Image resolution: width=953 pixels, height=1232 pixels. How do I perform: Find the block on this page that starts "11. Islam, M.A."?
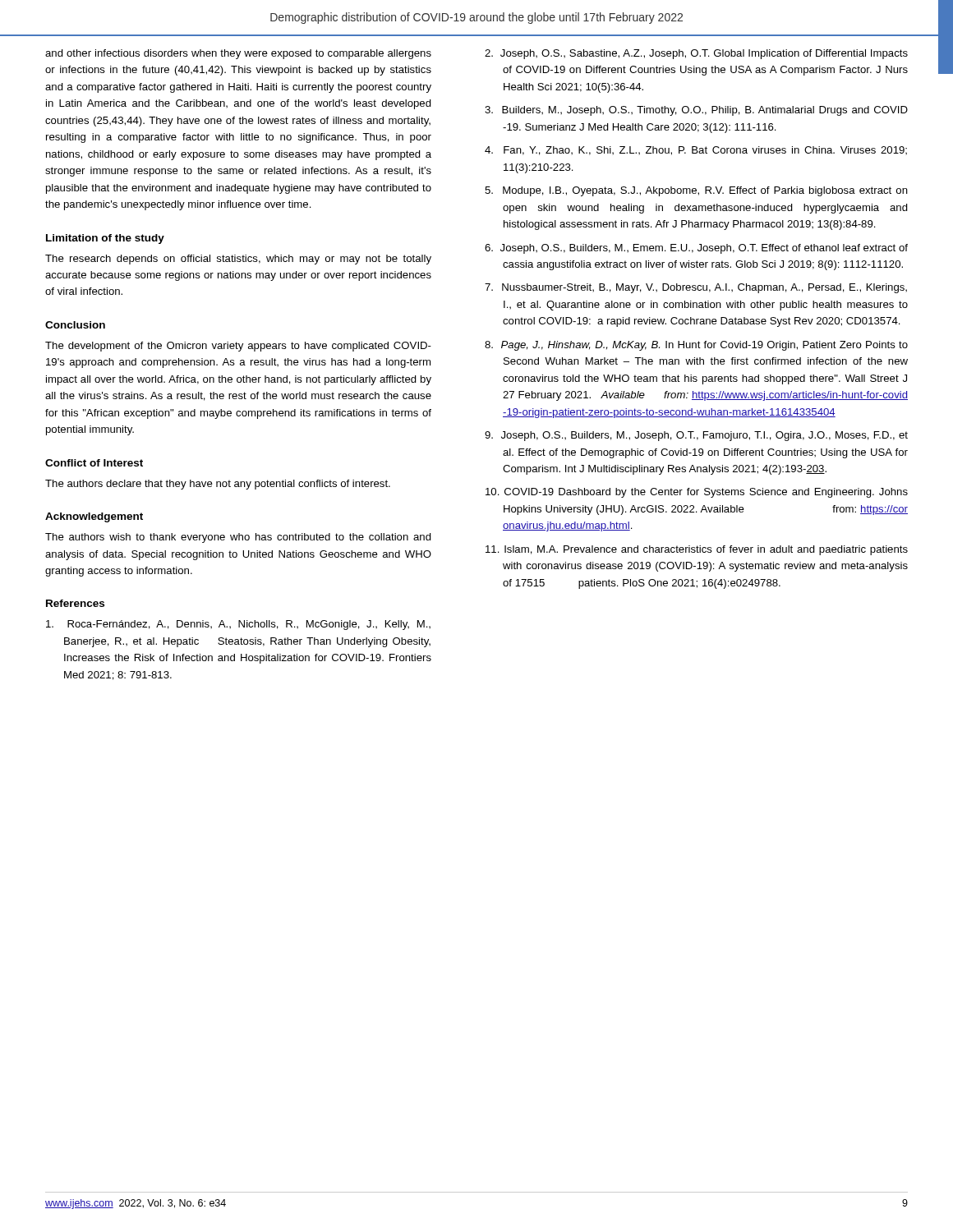(x=696, y=566)
